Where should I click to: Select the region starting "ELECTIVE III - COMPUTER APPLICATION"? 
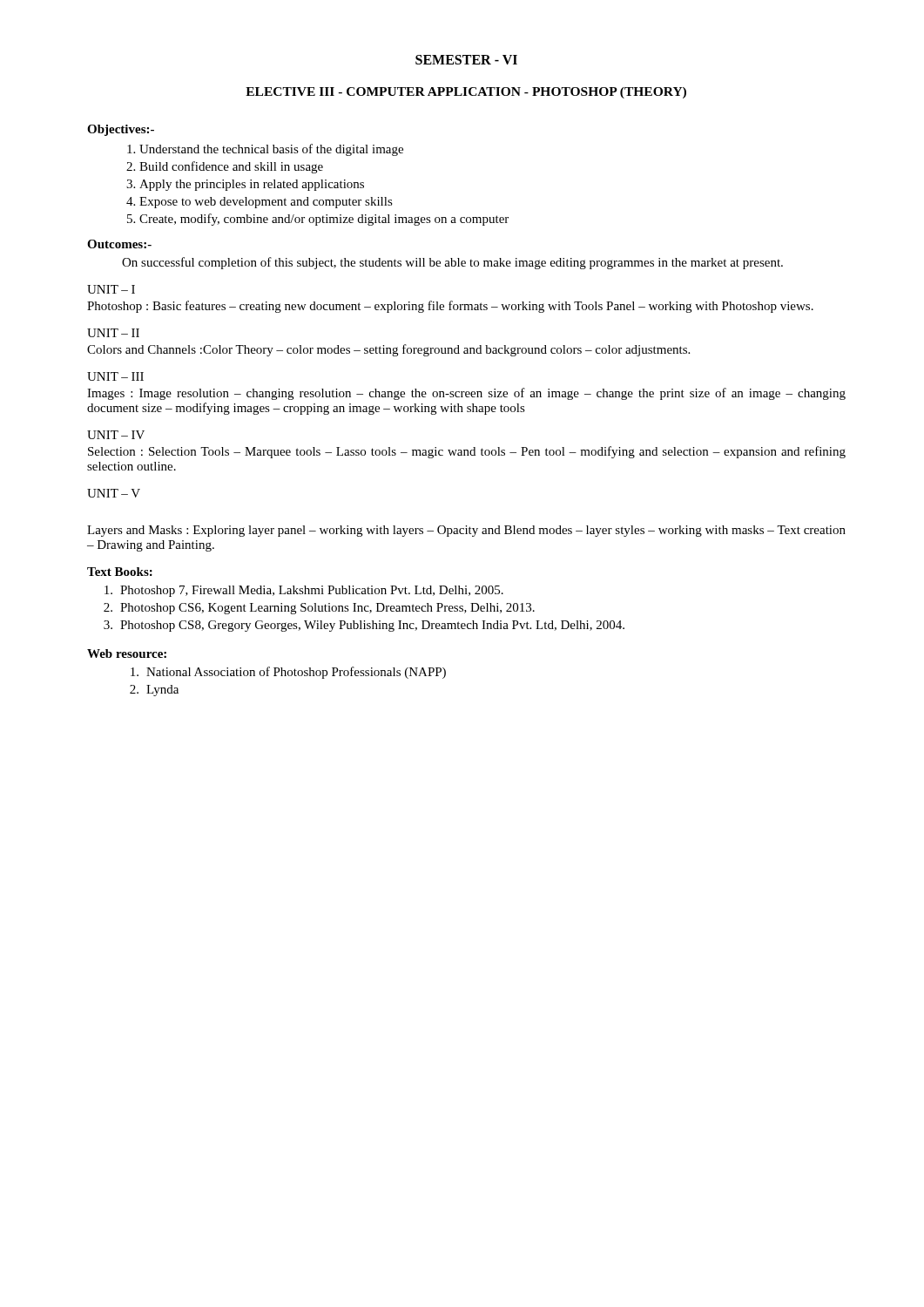(x=466, y=91)
